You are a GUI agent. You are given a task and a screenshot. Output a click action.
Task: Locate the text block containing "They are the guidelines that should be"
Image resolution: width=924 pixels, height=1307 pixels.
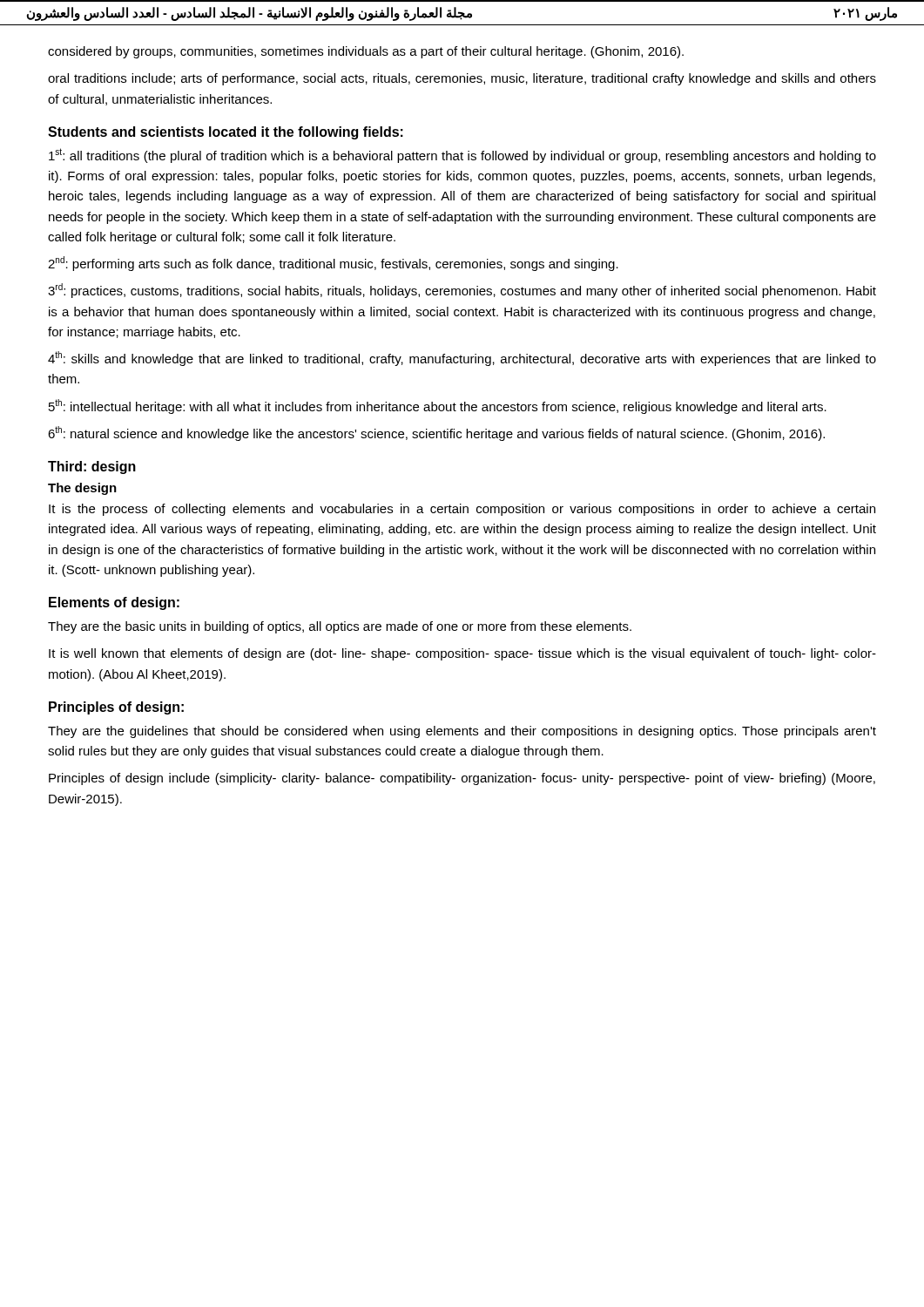pos(462,764)
